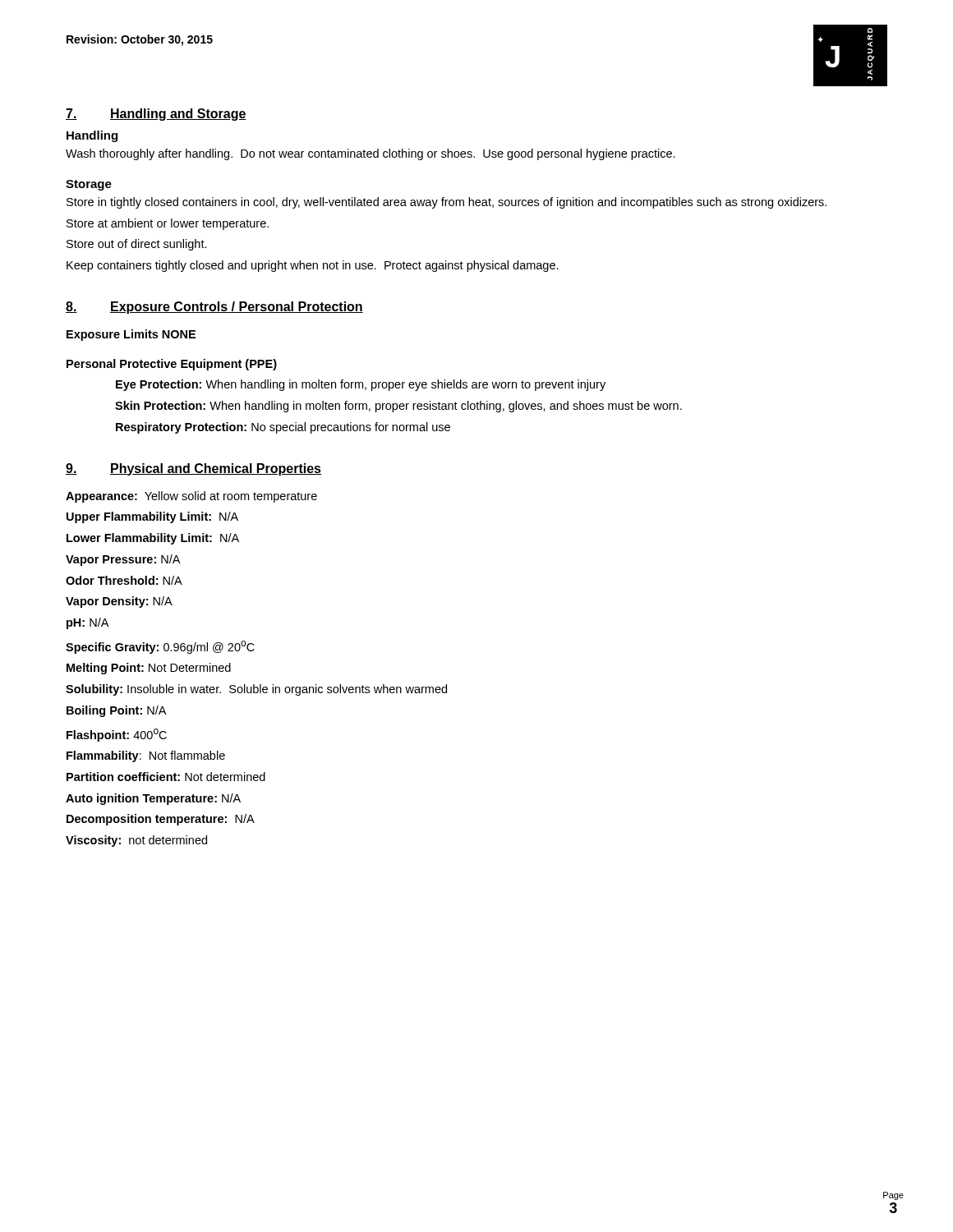Point to the text starting "Store at ambient"

coord(168,223)
